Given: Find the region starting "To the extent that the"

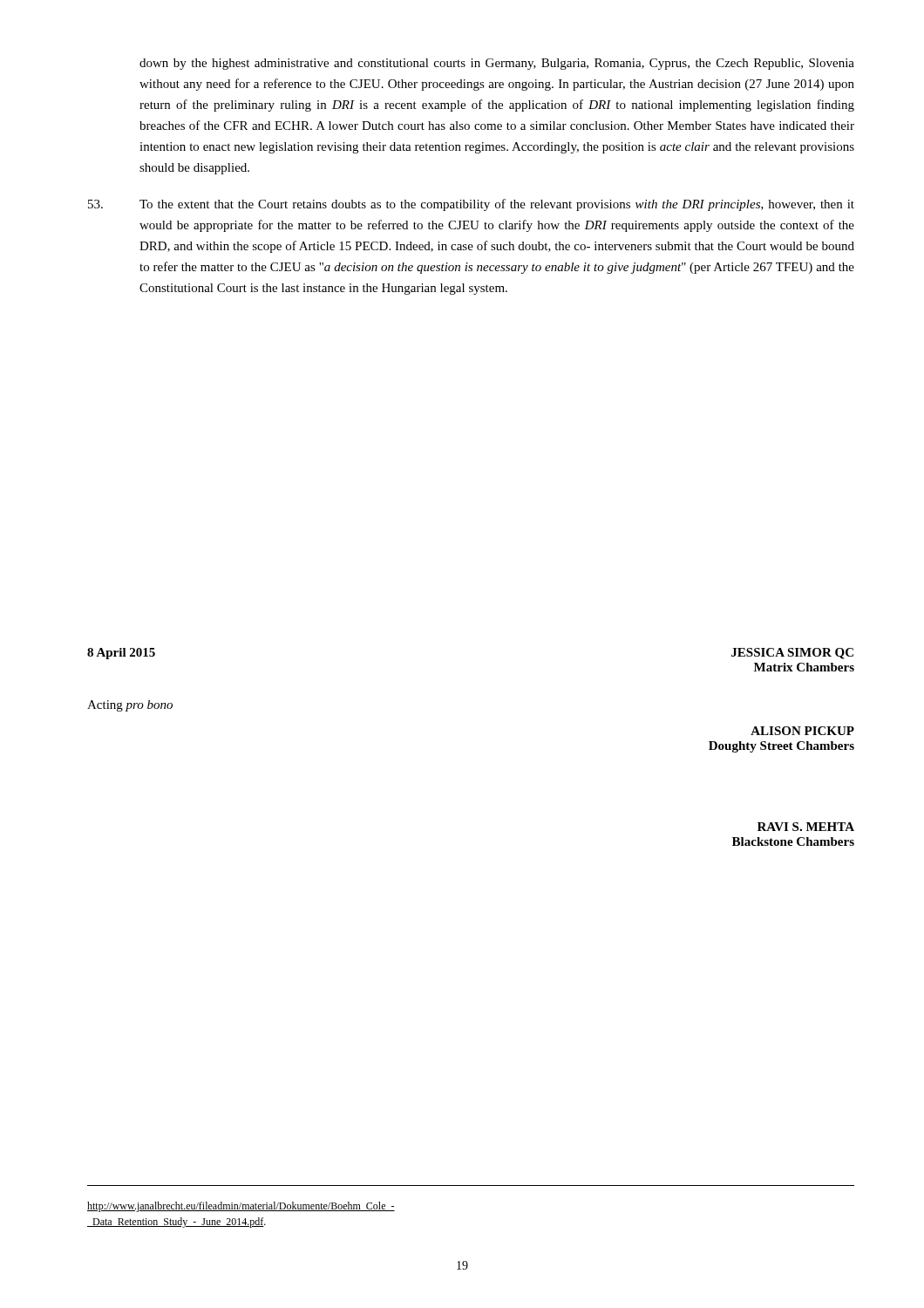Looking at the screenshot, I should (x=471, y=246).
